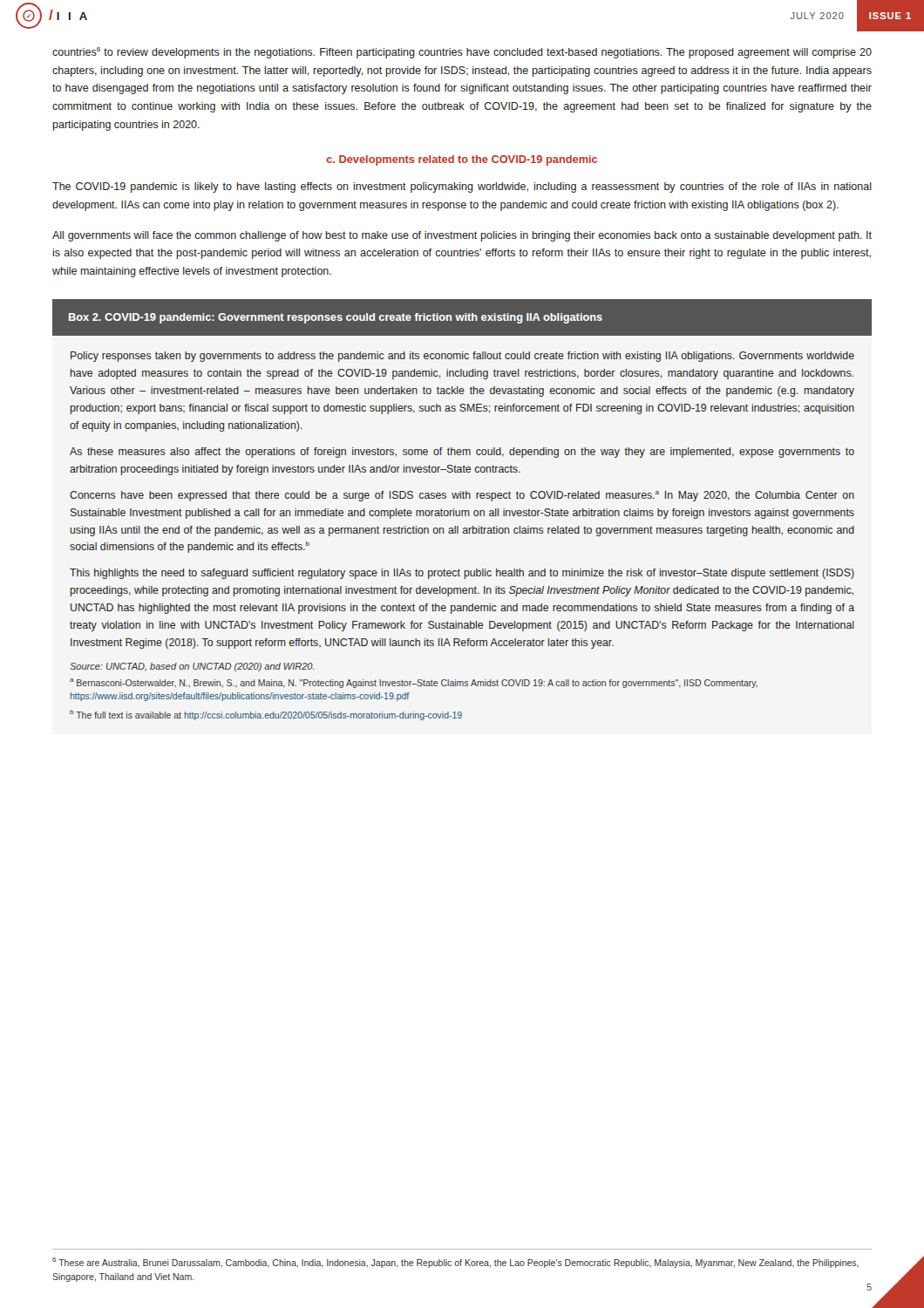Point to the text starting "6 These are"
The image size is (924, 1308).
click(x=456, y=1269)
